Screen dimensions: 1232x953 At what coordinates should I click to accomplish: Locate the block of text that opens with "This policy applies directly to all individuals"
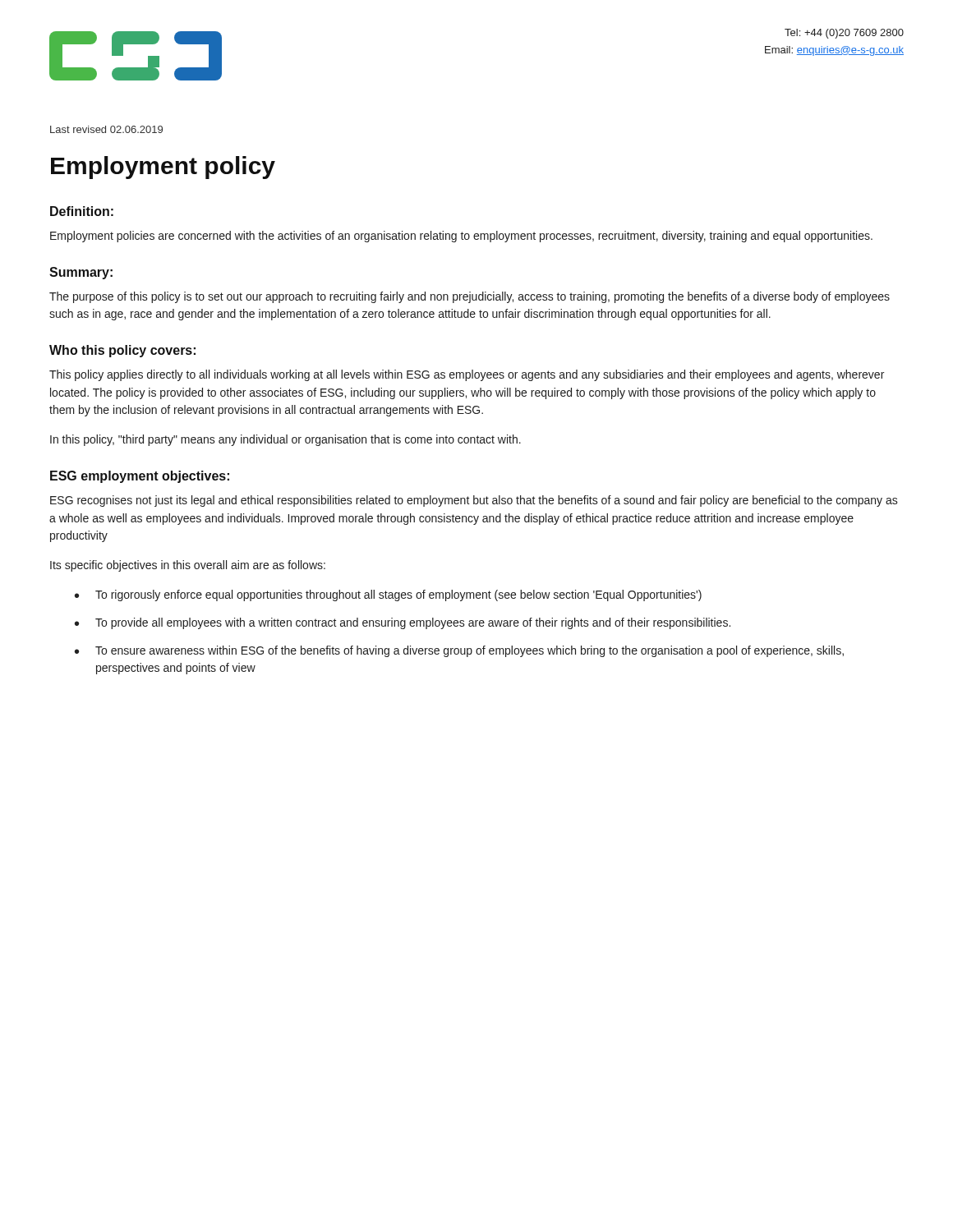[x=467, y=392]
